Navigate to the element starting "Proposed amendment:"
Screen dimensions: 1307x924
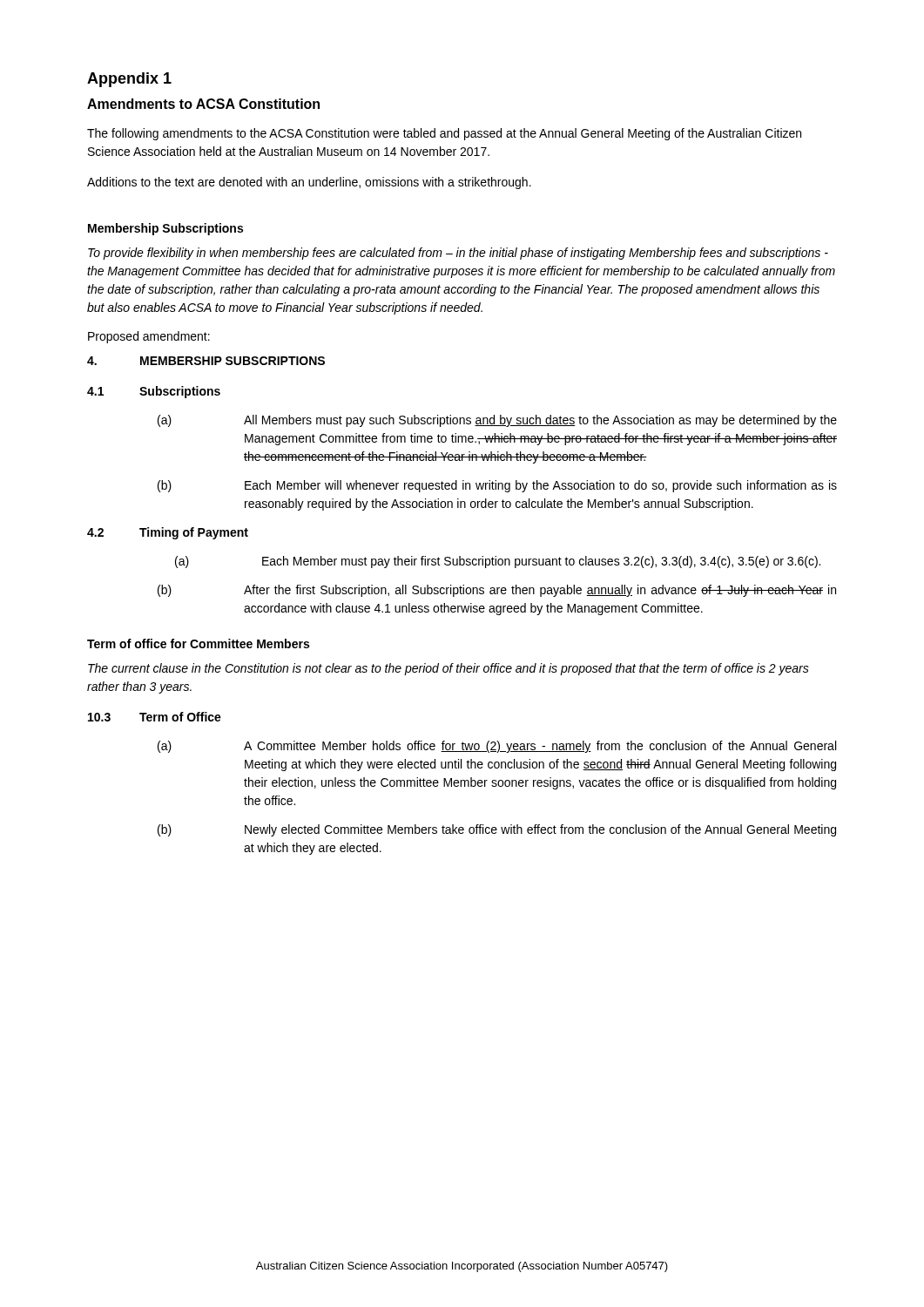[149, 336]
